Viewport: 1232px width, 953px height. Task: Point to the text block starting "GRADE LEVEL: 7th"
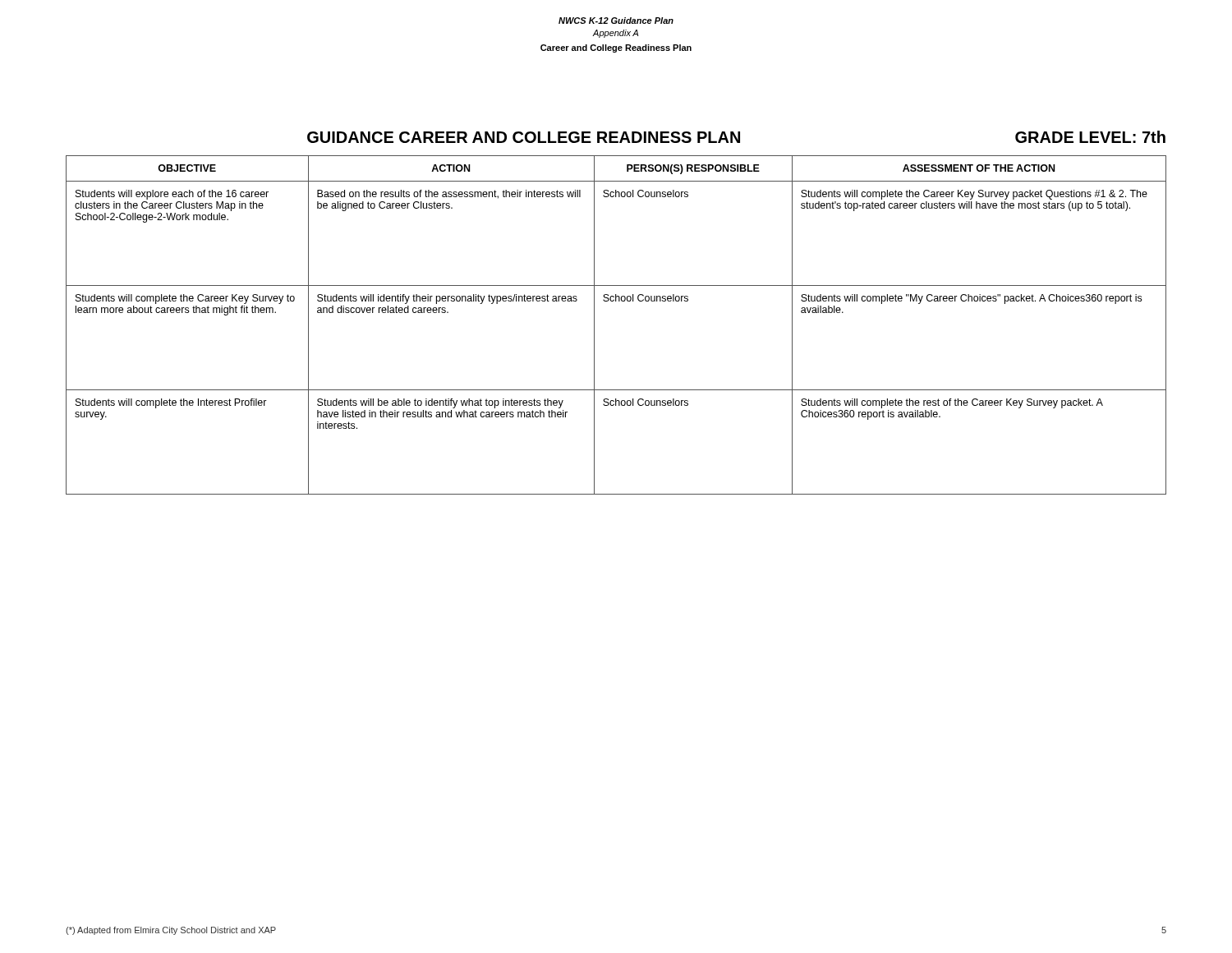click(x=1091, y=137)
